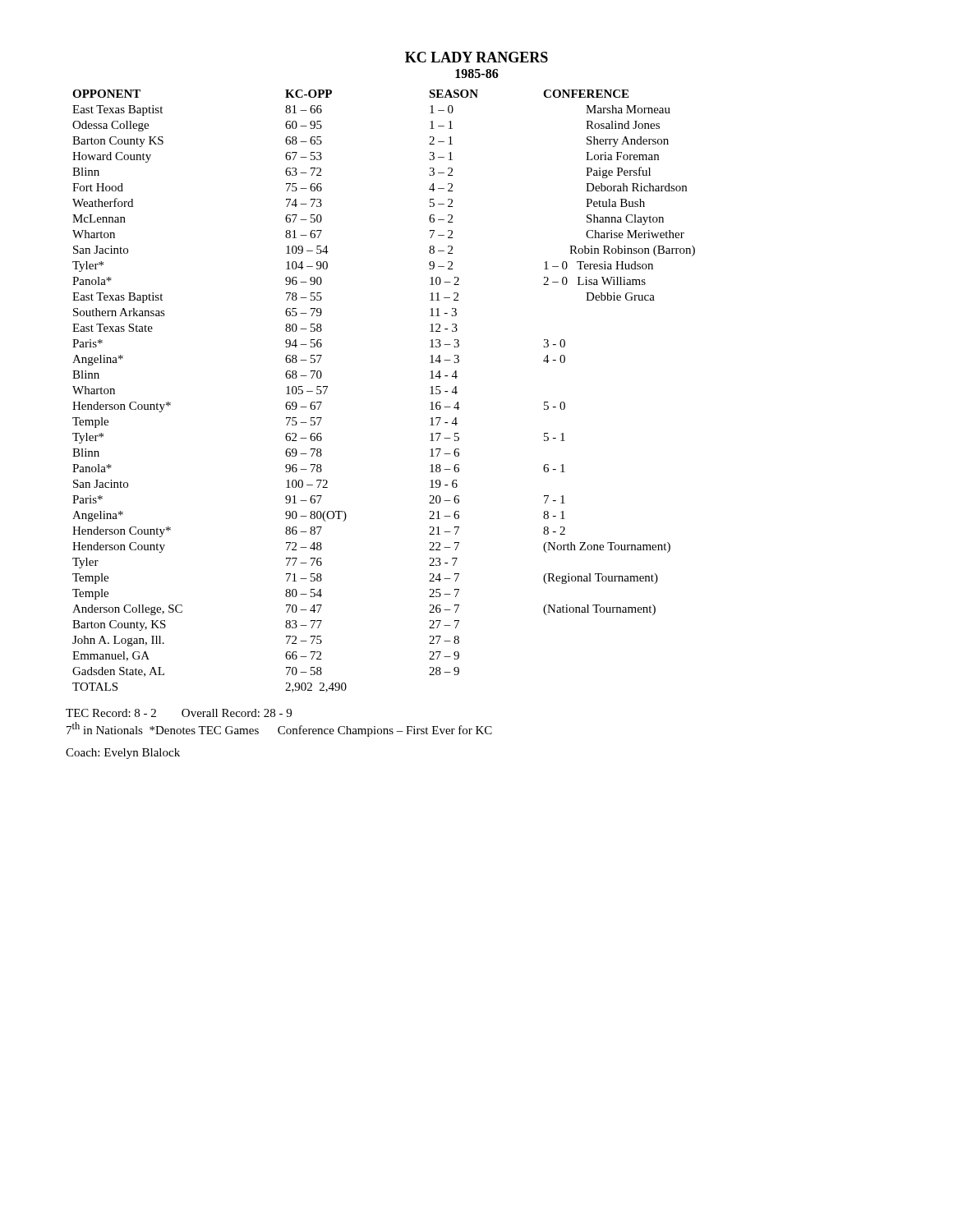Click on the region starting "Coach: Evelyn Blalock"
The height and width of the screenshot is (1232, 953).
[x=123, y=752]
